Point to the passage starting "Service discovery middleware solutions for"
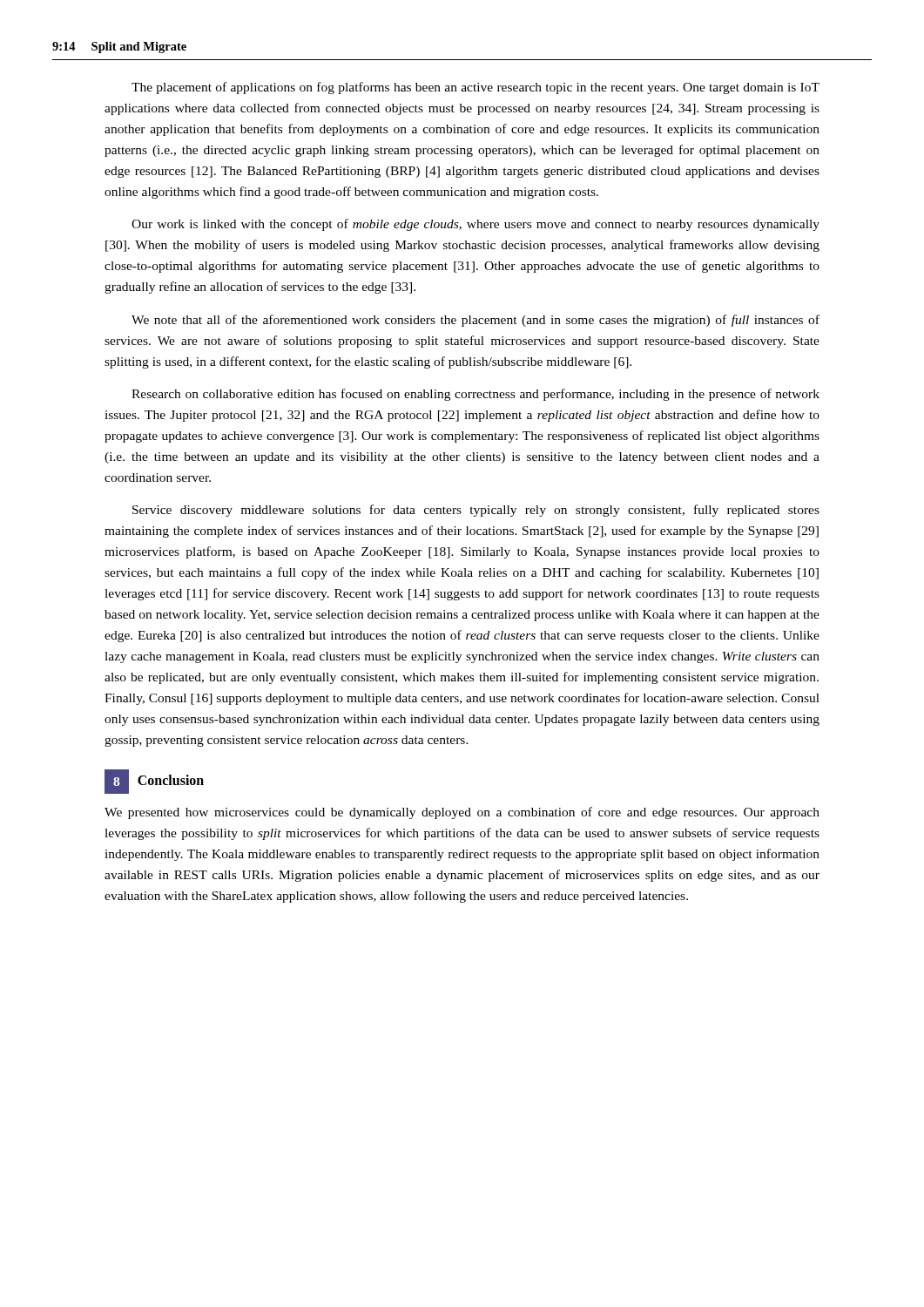 tap(462, 624)
